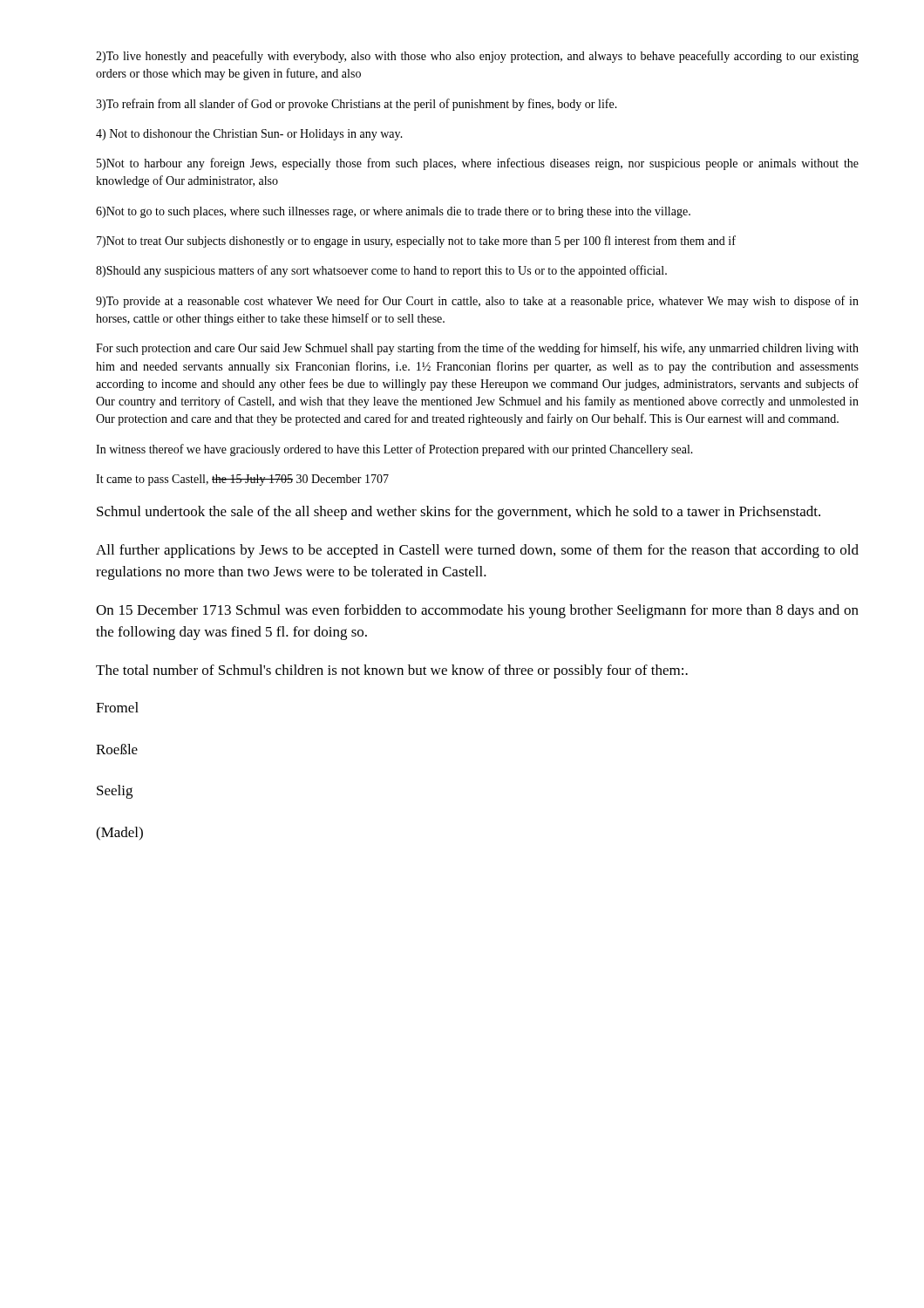Select the text starting "5)Not to harbour any foreign Jews,"

pyautogui.click(x=477, y=173)
